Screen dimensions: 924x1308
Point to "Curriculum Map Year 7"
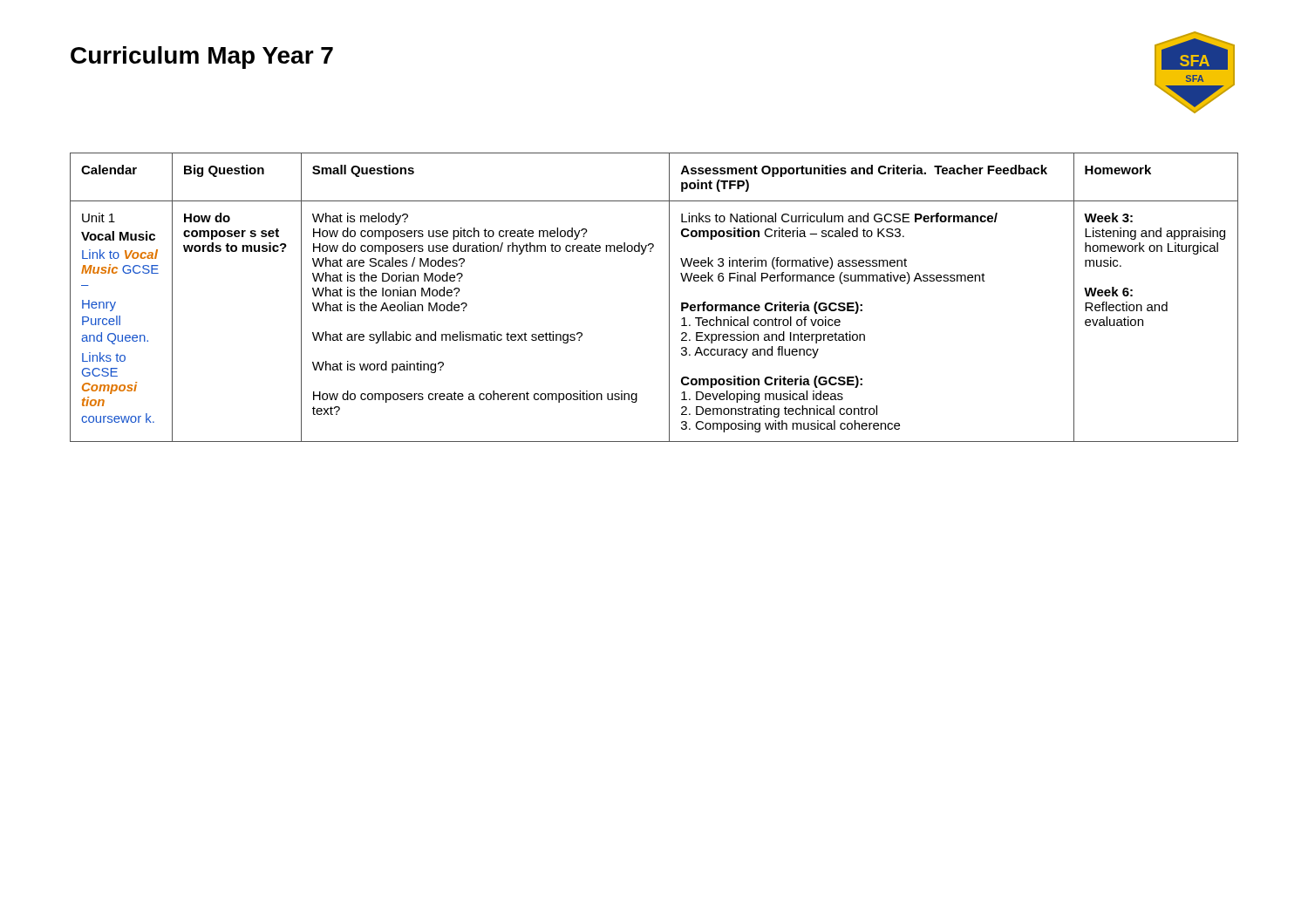[202, 55]
